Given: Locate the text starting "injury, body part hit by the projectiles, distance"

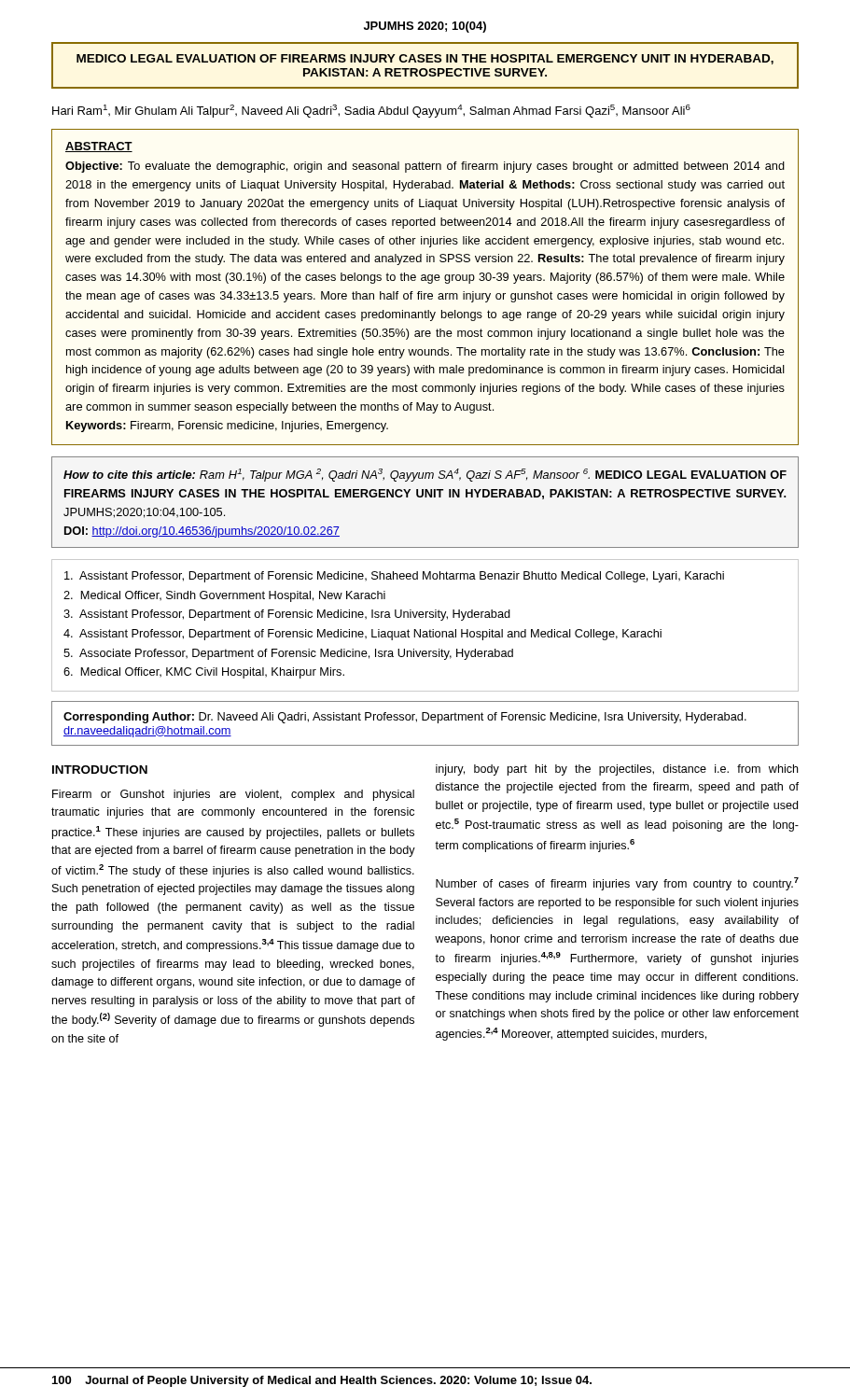Looking at the screenshot, I should coord(617,901).
